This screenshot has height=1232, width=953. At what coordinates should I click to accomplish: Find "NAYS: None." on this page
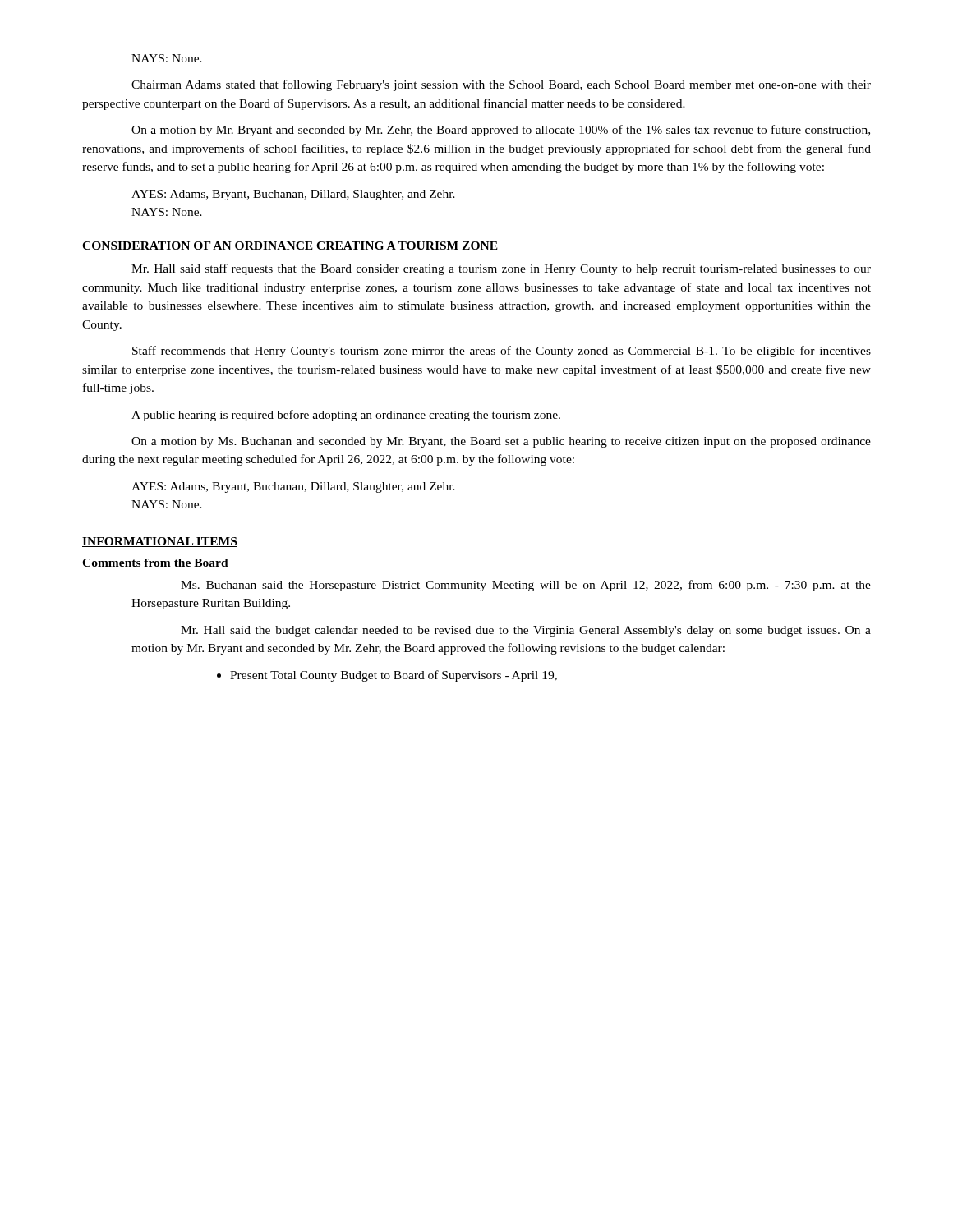(x=167, y=58)
